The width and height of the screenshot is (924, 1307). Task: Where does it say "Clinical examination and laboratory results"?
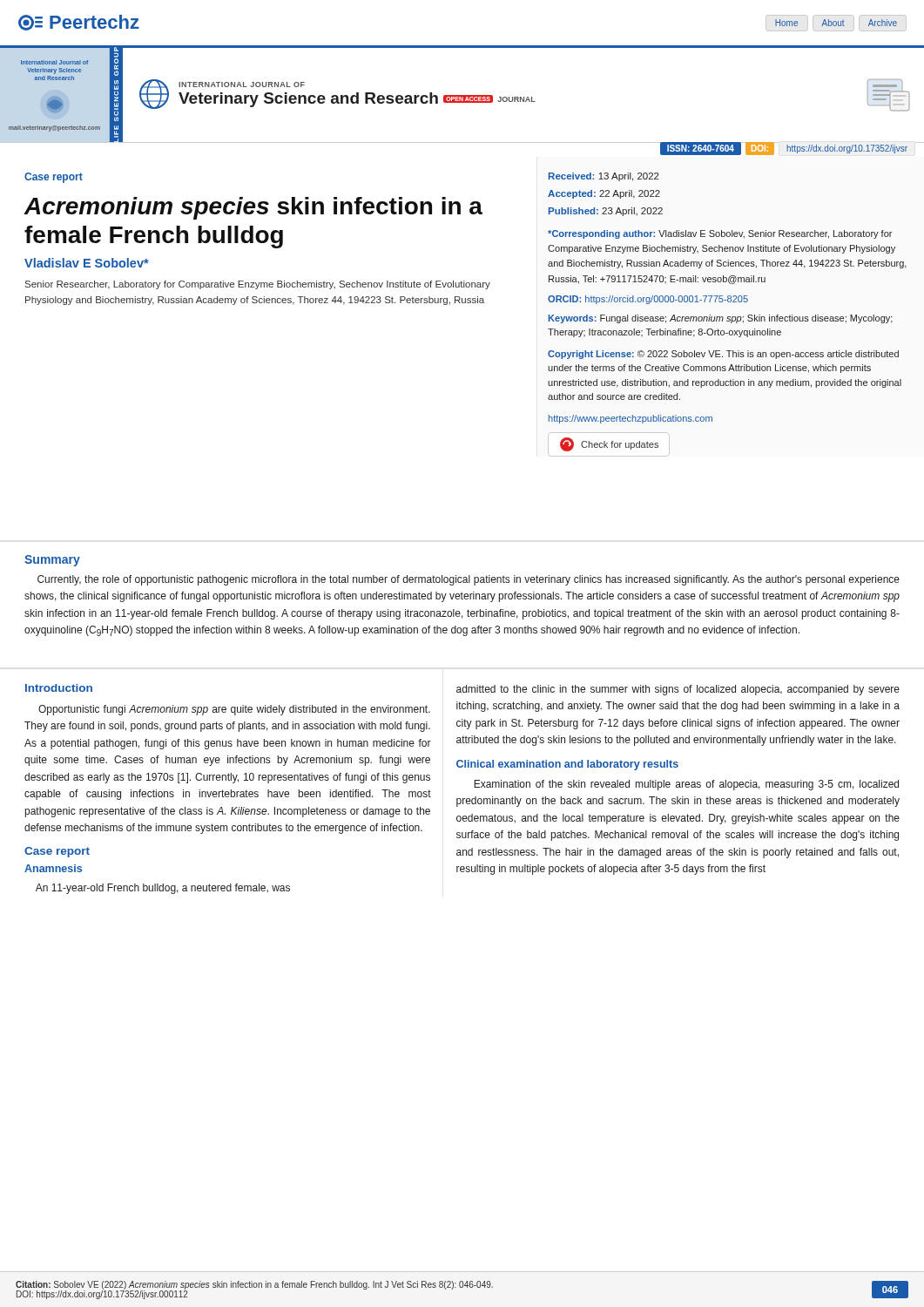(x=567, y=764)
